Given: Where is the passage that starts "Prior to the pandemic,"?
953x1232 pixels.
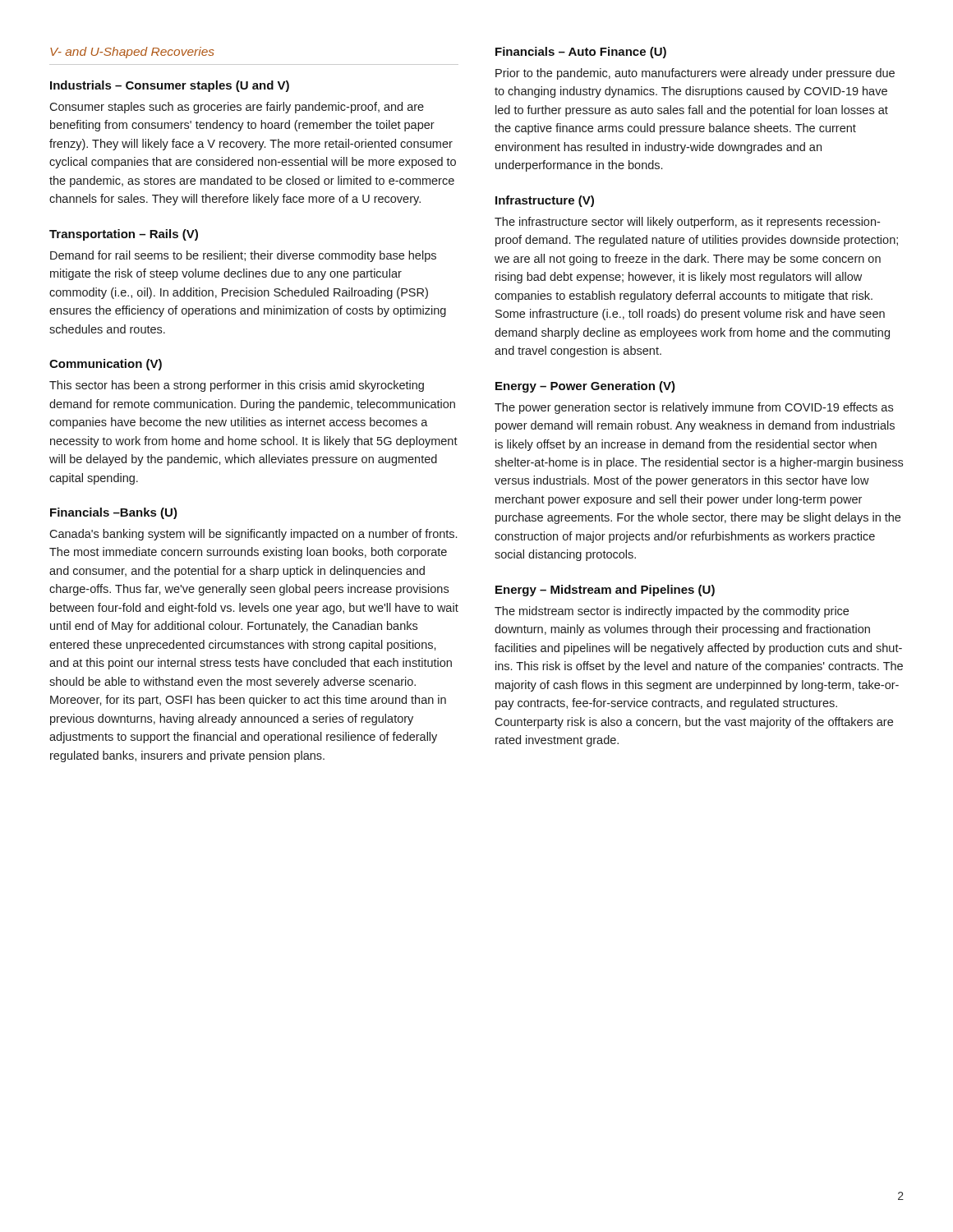Looking at the screenshot, I should (x=695, y=119).
